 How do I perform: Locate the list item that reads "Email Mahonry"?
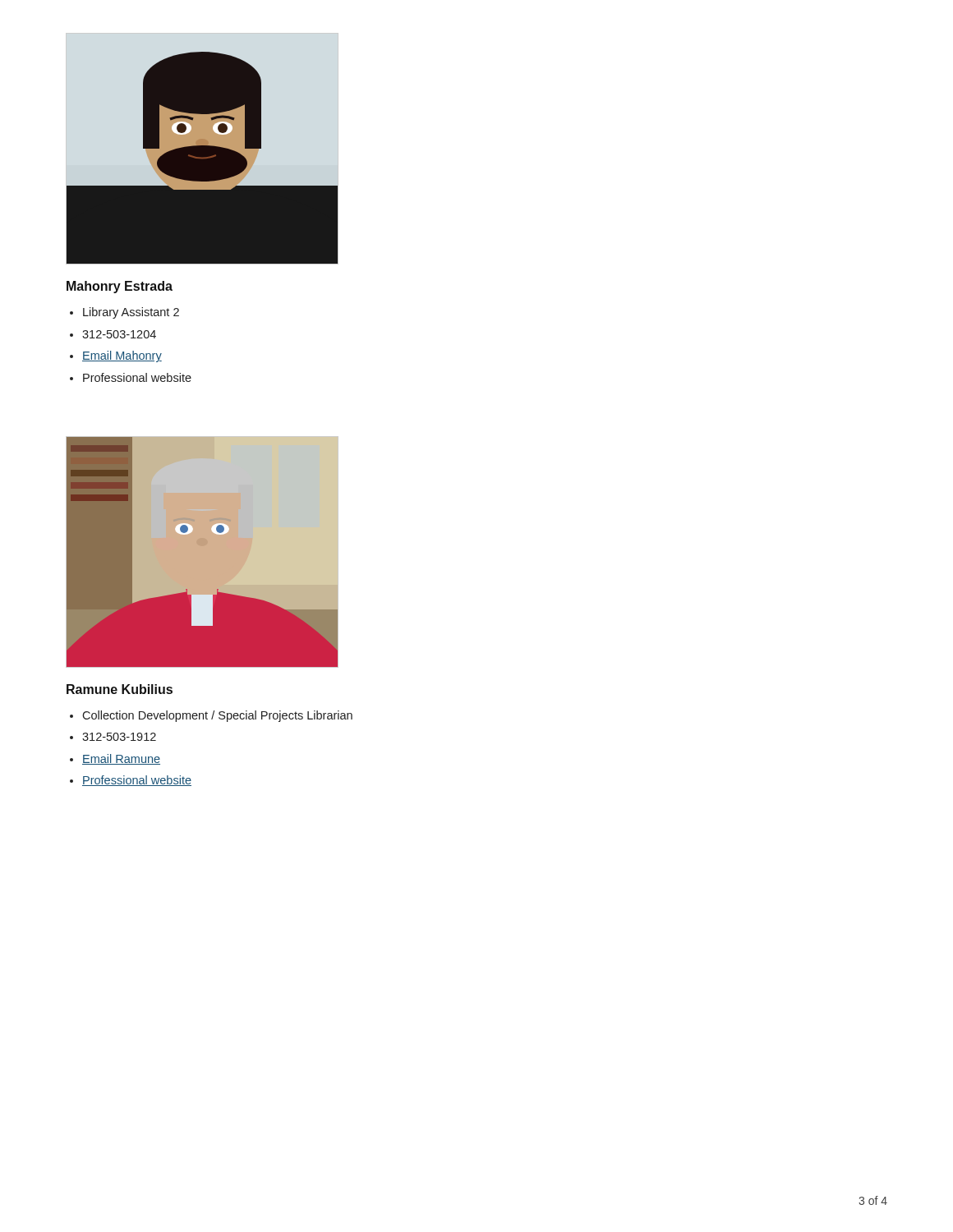[x=122, y=356]
